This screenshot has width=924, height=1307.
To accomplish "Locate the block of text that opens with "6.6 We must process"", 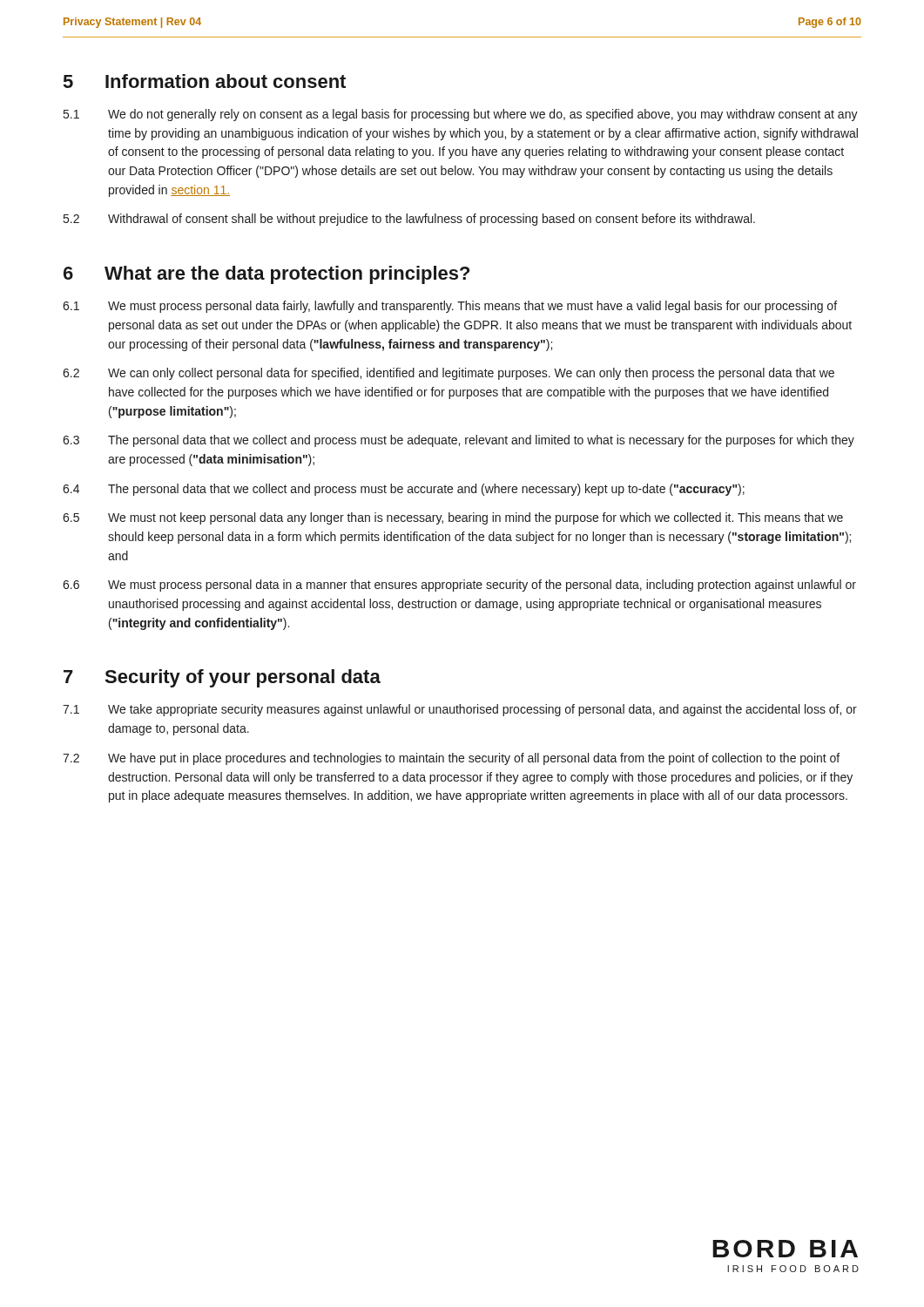I will pyautogui.click(x=462, y=605).
